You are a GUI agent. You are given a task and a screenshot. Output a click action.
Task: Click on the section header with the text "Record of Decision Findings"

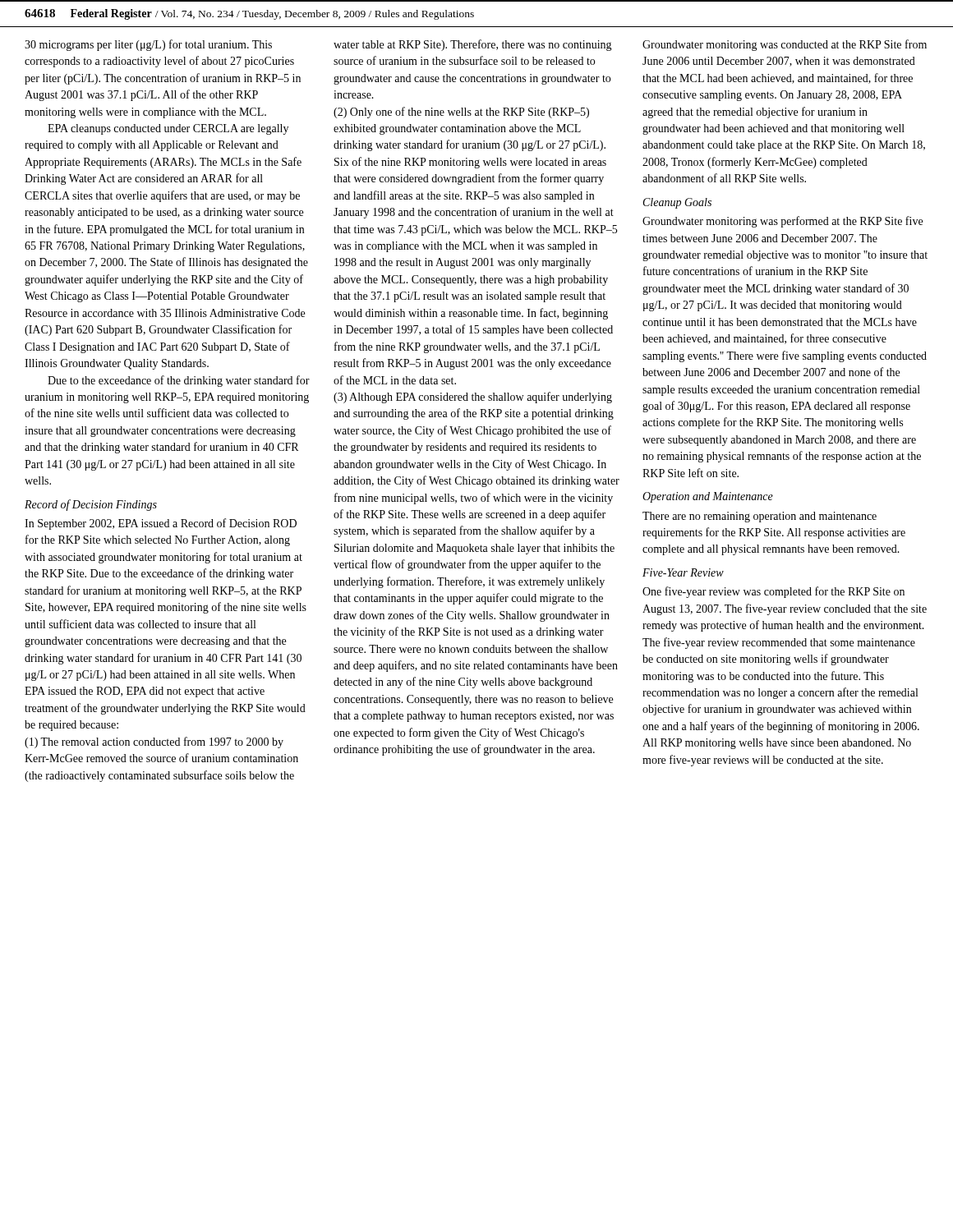coord(91,505)
